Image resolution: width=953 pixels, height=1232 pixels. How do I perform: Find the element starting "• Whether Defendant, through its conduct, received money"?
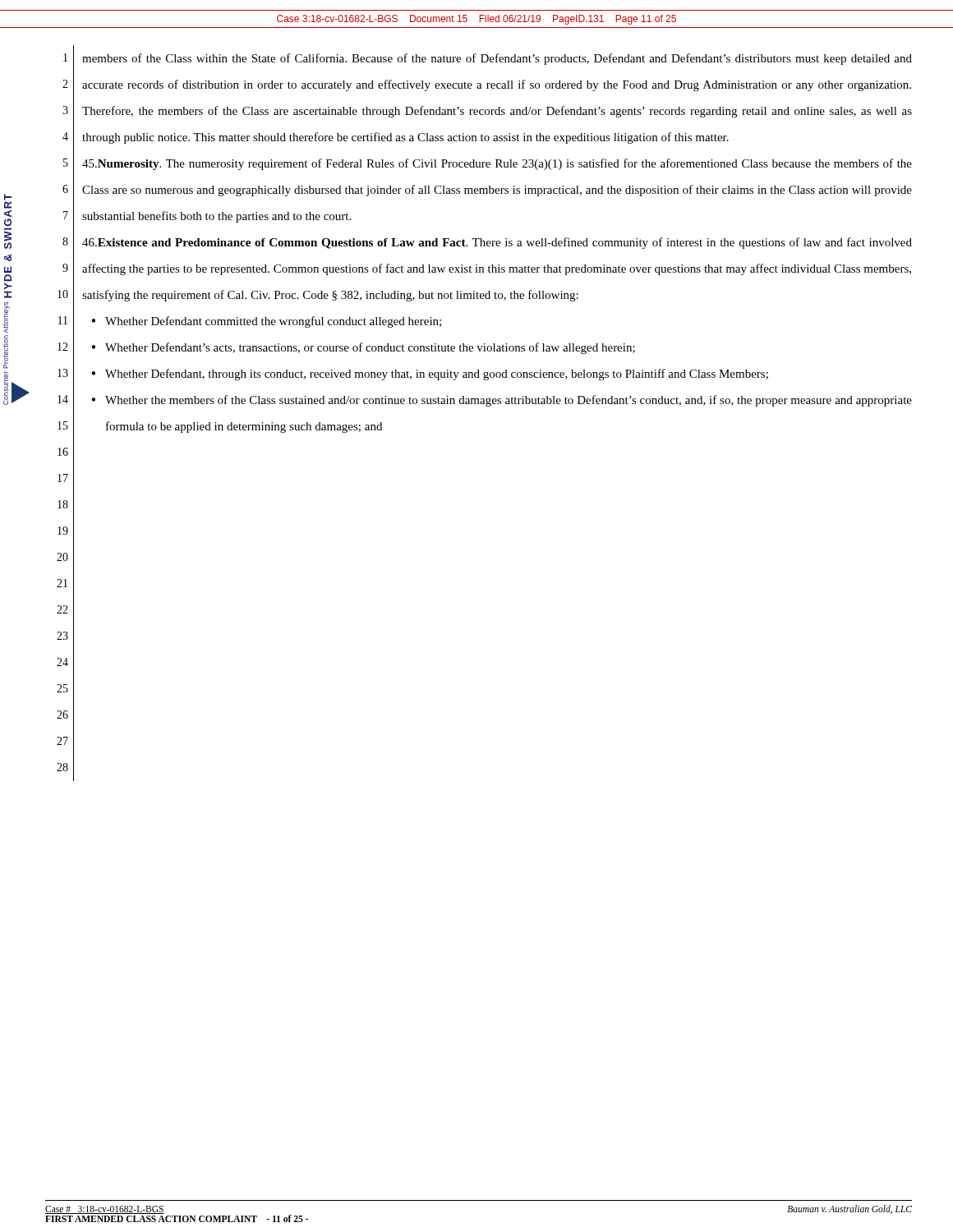[x=497, y=374]
